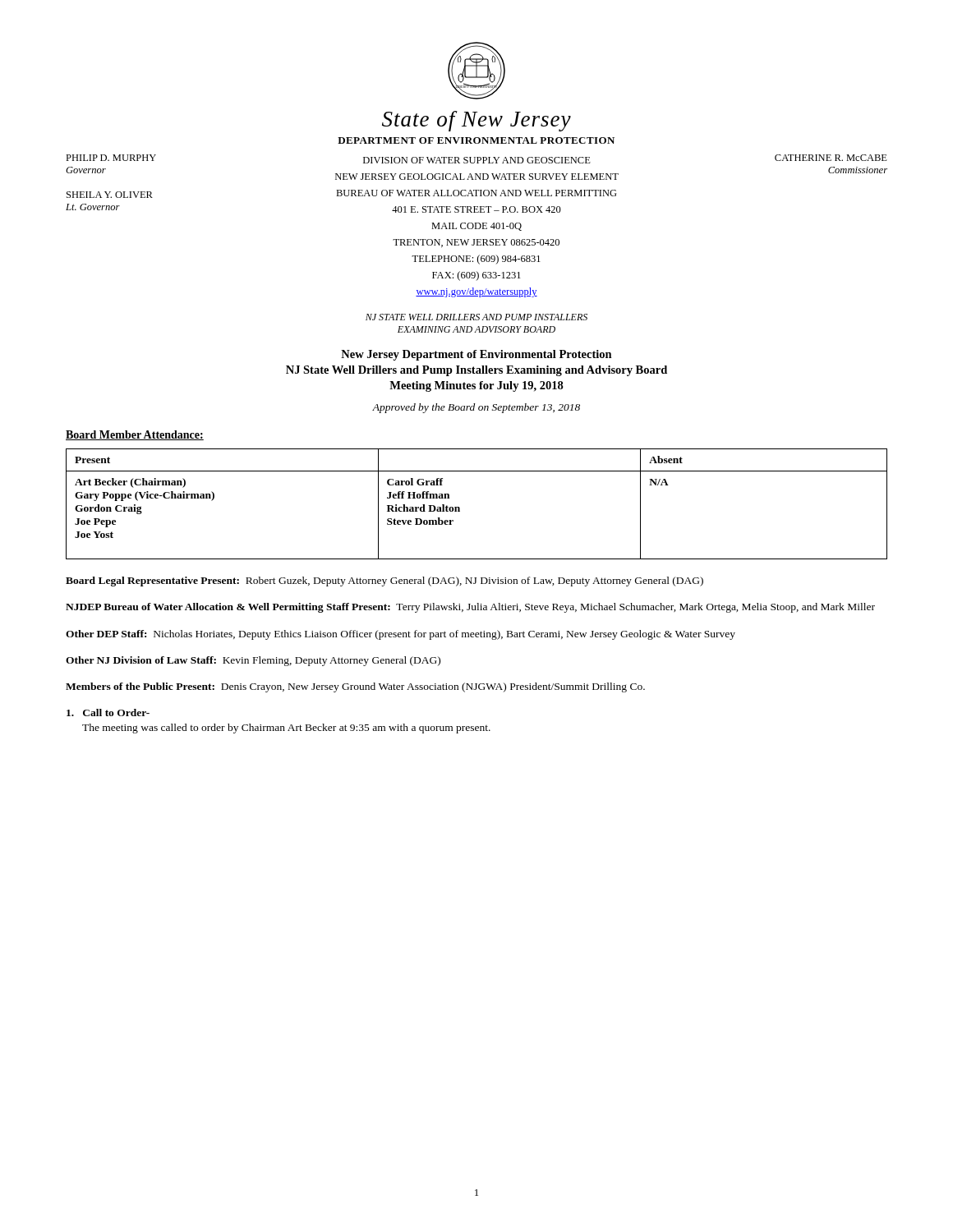This screenshot has height=1232, width=953.
Task: Find the text block containing "Other DEP Staff: Nicholas Horiates, Deputy"
Action: pyautogui.click(x=401, y=633)
